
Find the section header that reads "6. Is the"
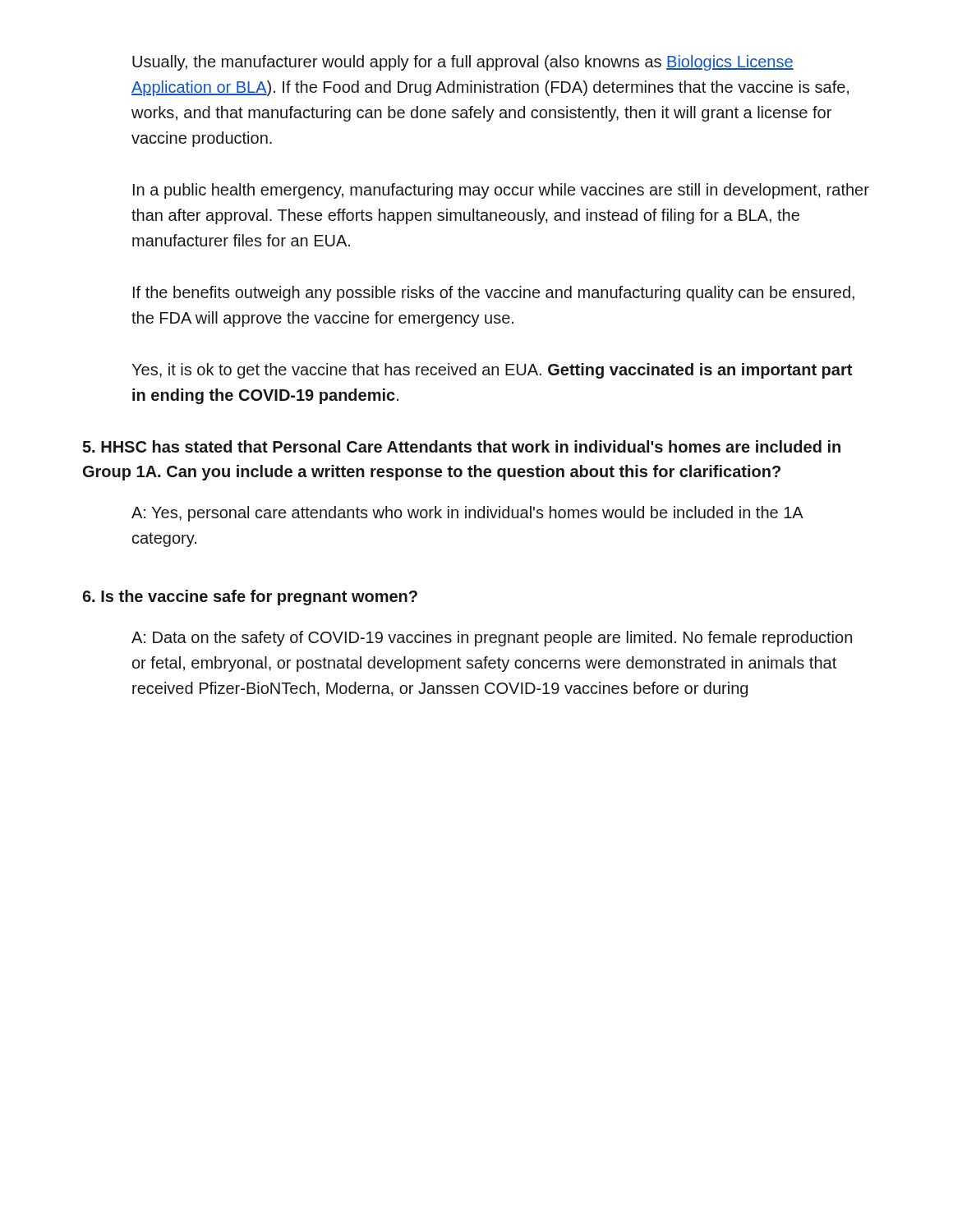pos(250,596)
